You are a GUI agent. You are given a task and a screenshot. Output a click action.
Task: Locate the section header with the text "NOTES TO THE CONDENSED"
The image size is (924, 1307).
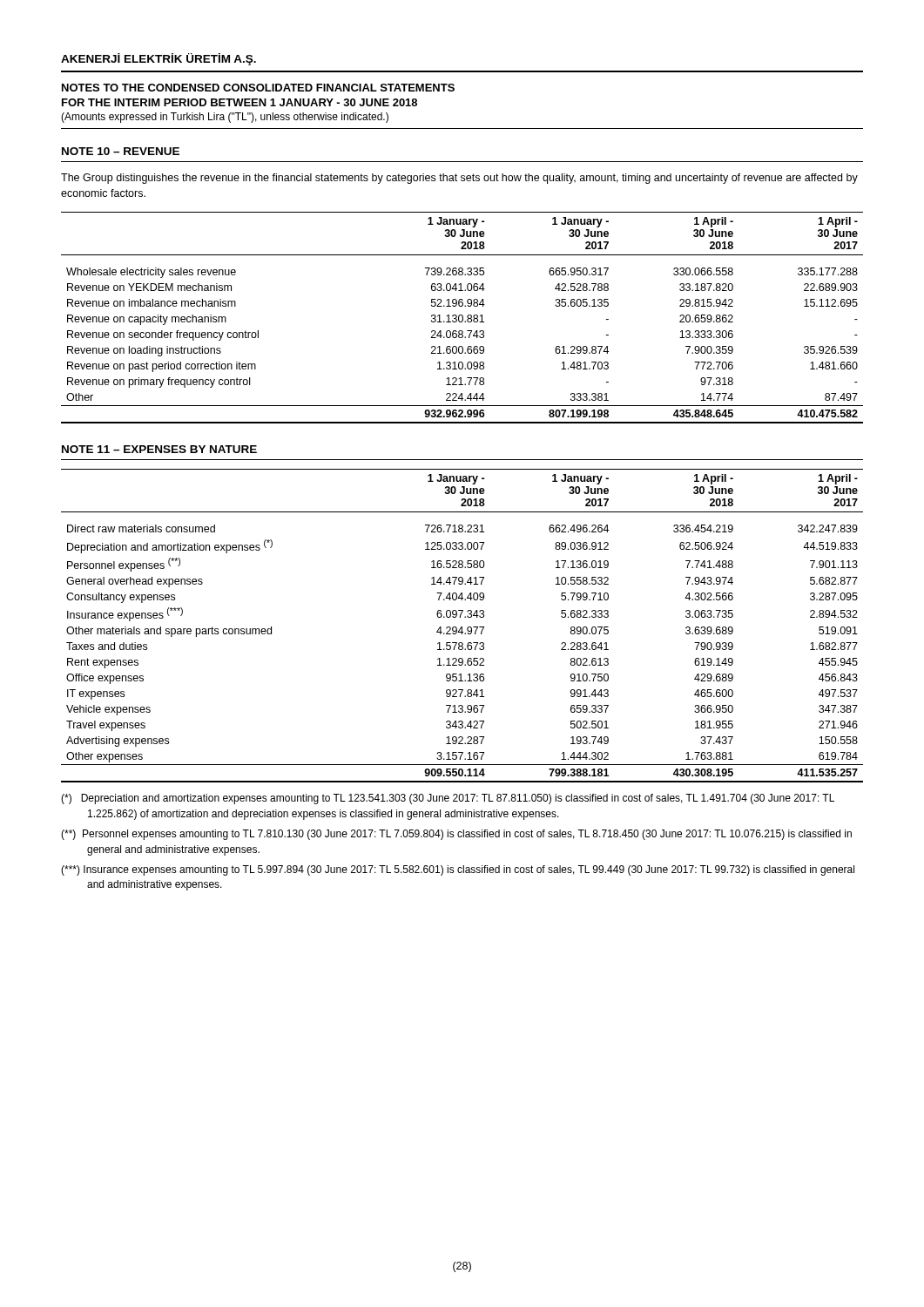(462, 95)
